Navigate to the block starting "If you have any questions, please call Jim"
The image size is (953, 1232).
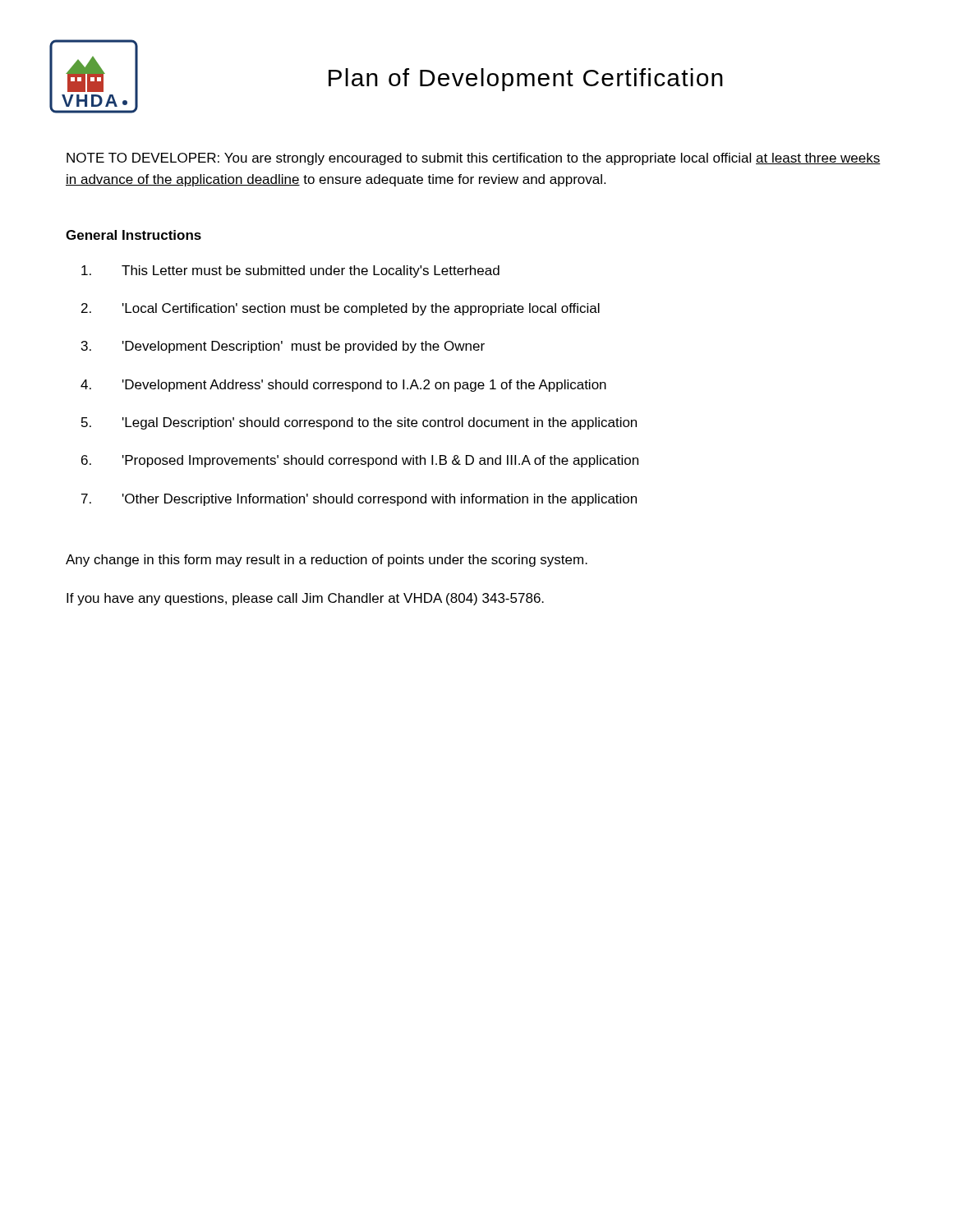[x=305, y=598]
